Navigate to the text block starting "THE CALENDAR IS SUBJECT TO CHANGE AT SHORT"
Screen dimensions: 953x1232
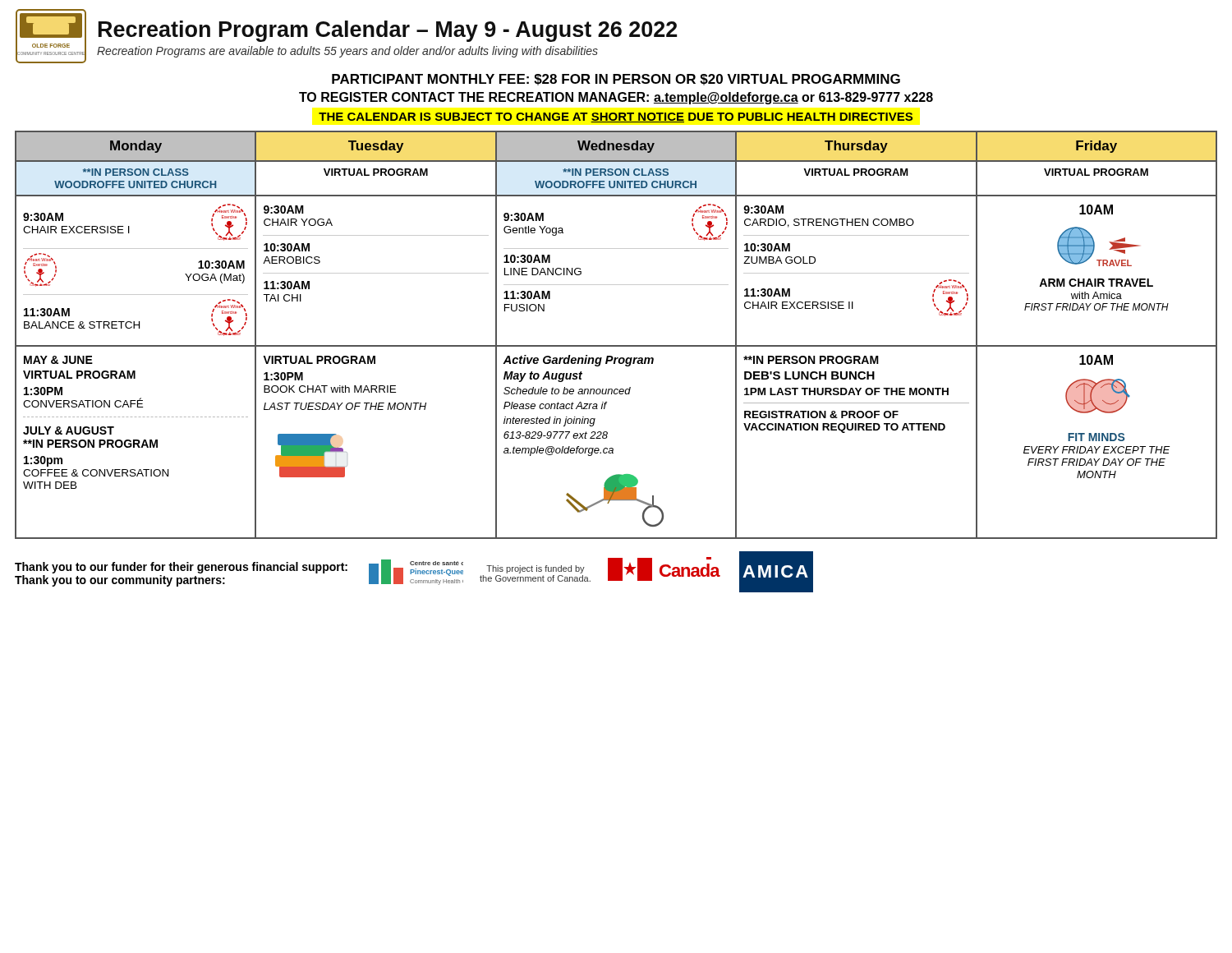(616, 116)
